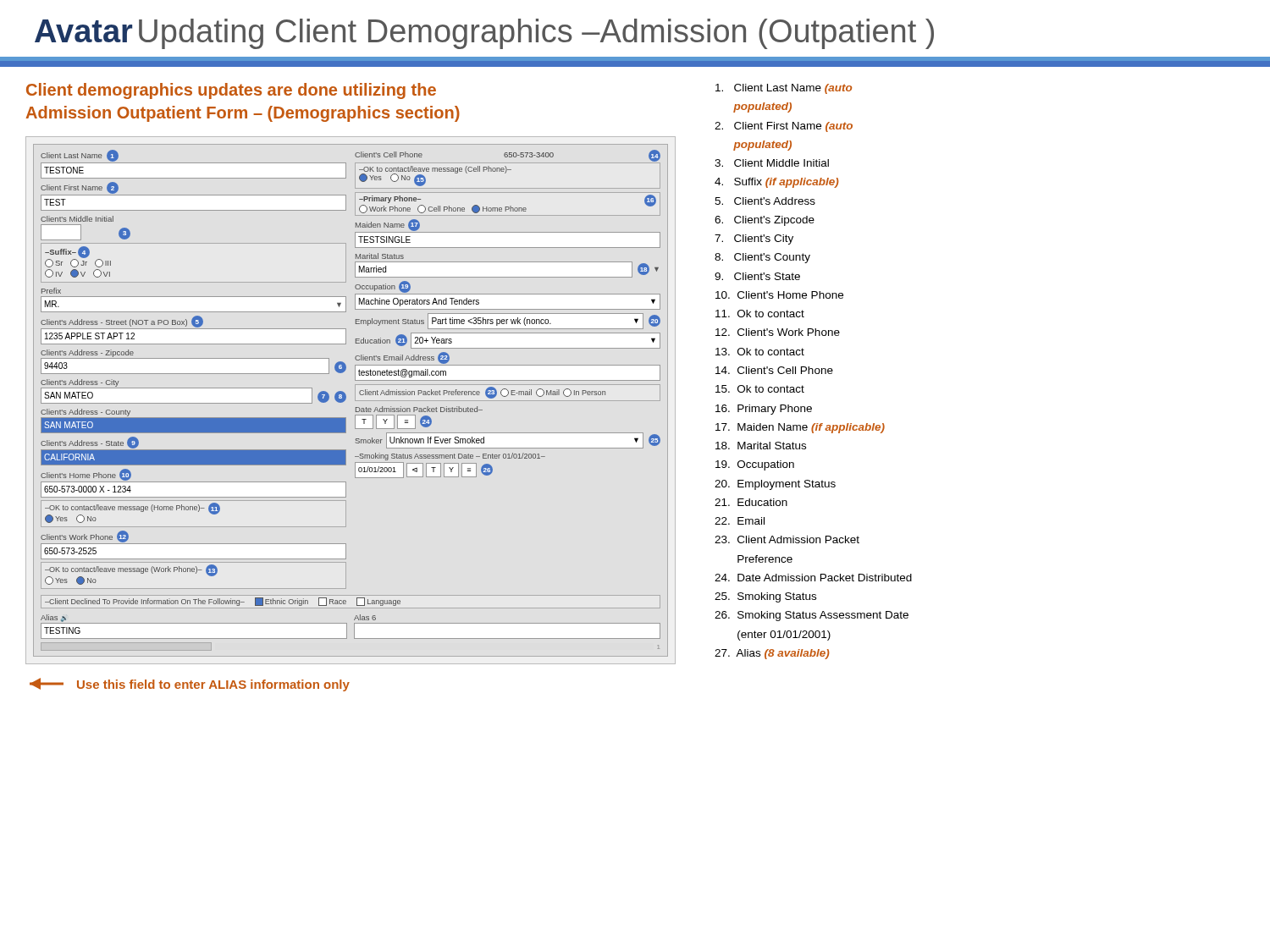
Task: Select the element starting "19. Occupation"
Action: click(x=755, y=464)
